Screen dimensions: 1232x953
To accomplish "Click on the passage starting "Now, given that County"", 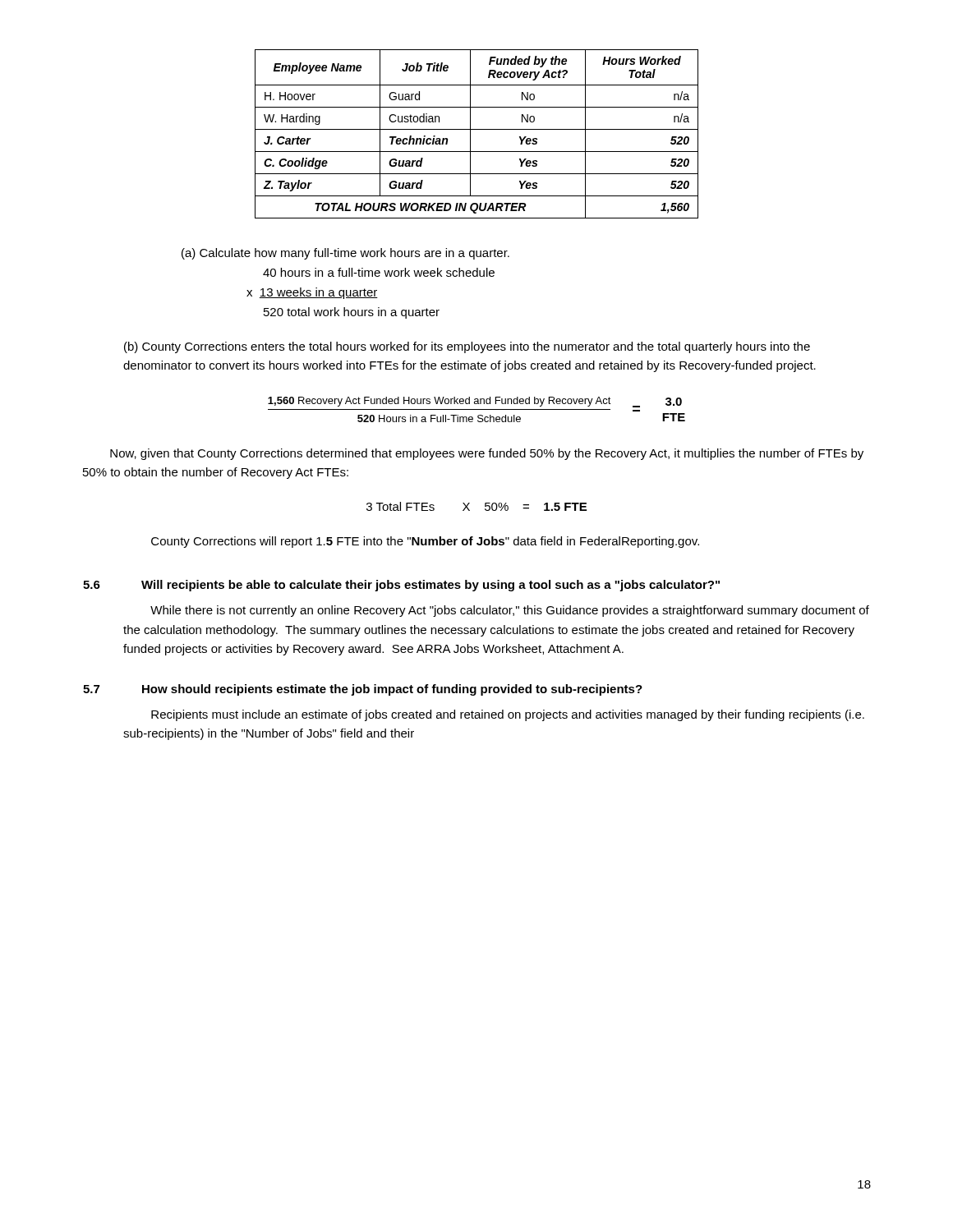I will [473, 462].
